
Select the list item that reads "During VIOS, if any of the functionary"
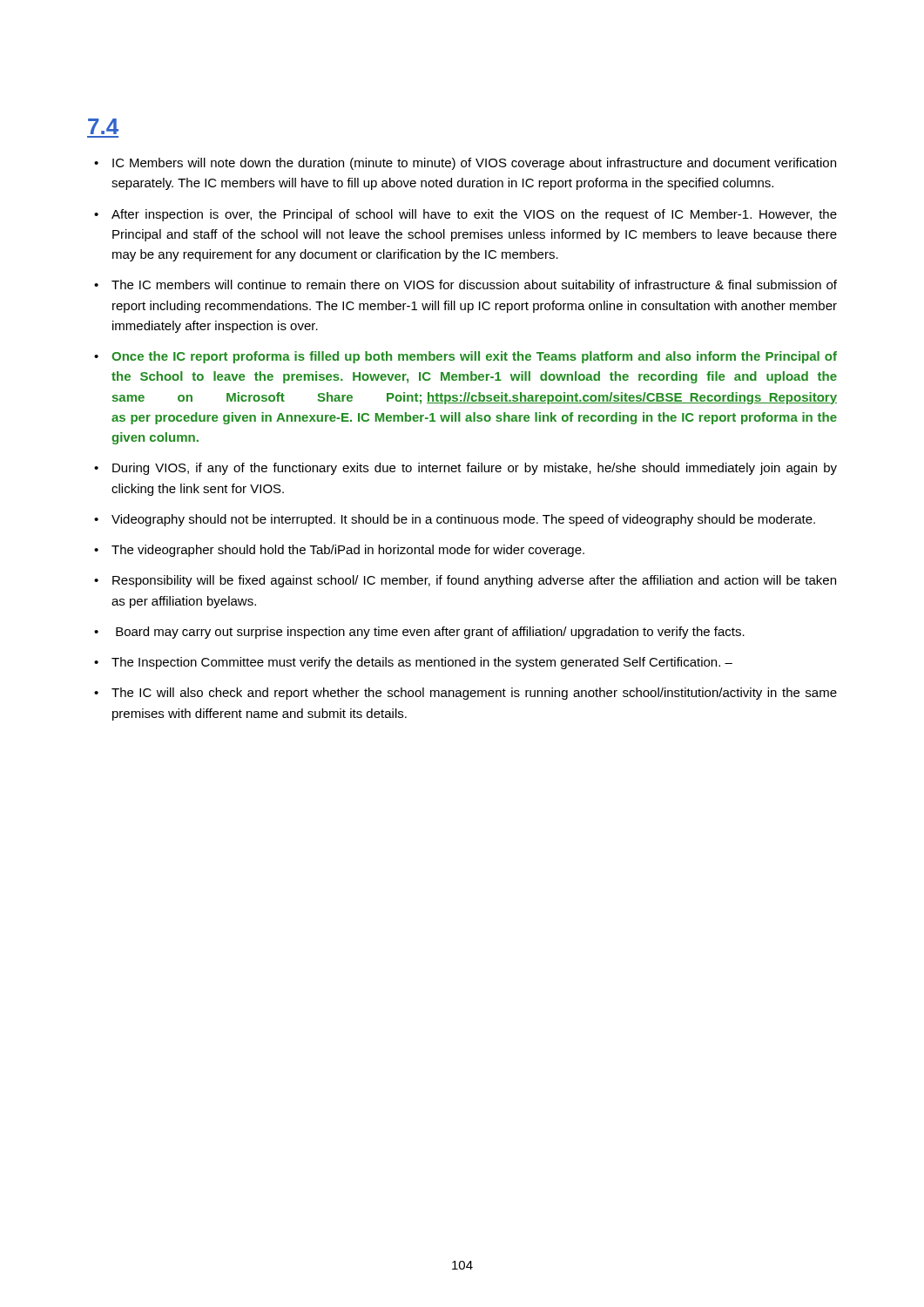coord(474,478)
